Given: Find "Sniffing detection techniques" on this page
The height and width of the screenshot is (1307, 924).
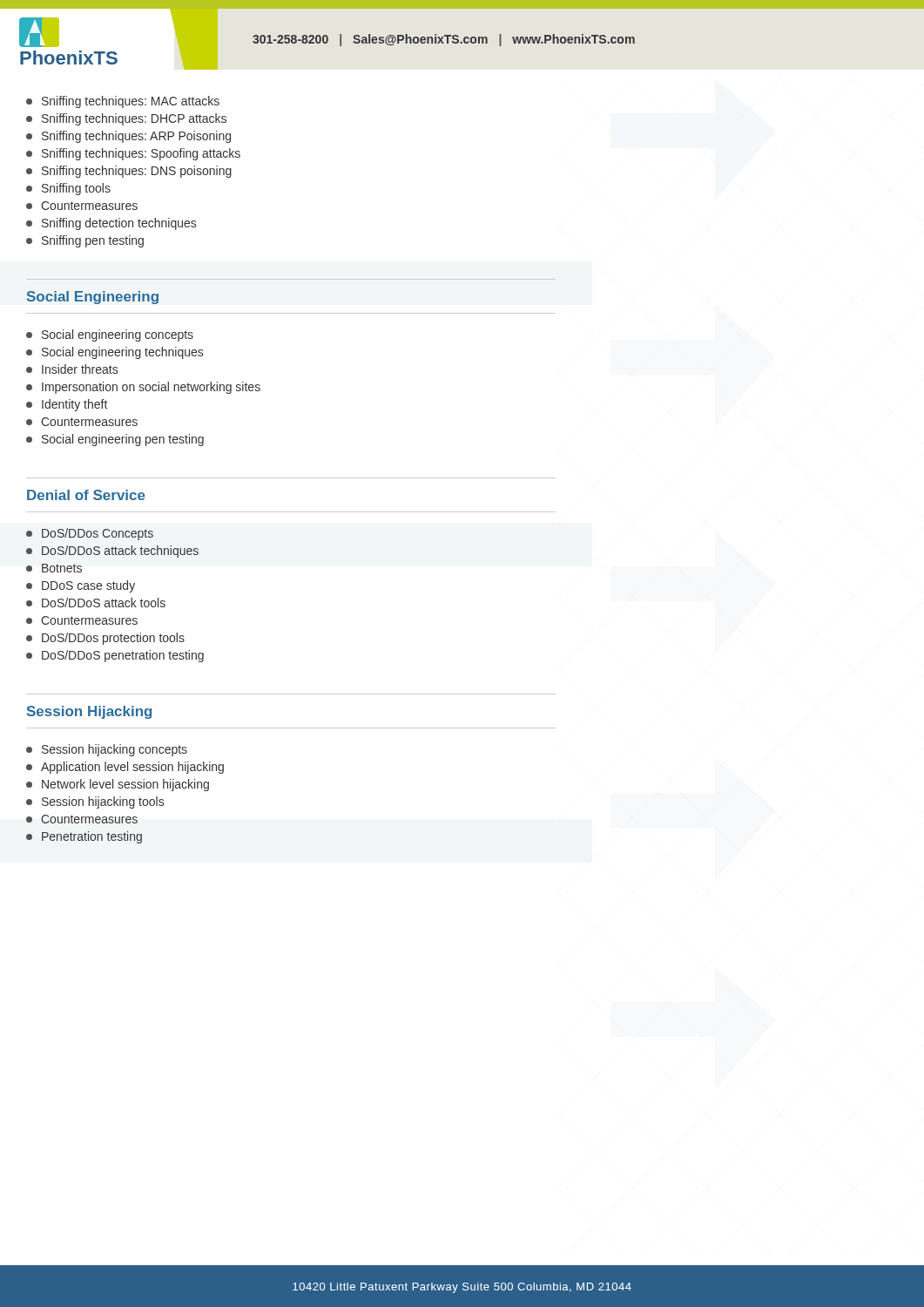Looking at the screenshot, I should point(119,223).
